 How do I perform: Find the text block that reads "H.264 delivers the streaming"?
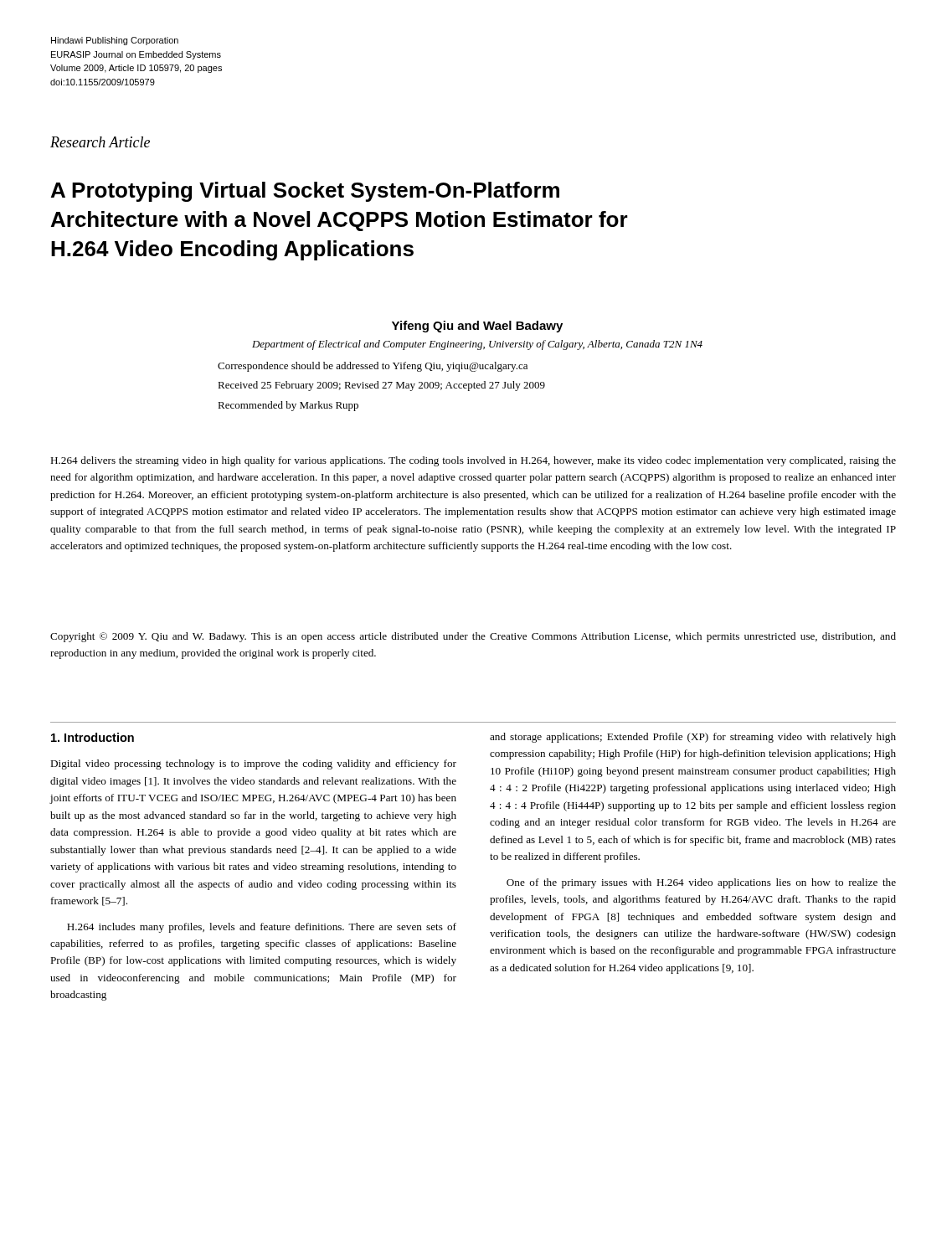(x=473, y=503)
